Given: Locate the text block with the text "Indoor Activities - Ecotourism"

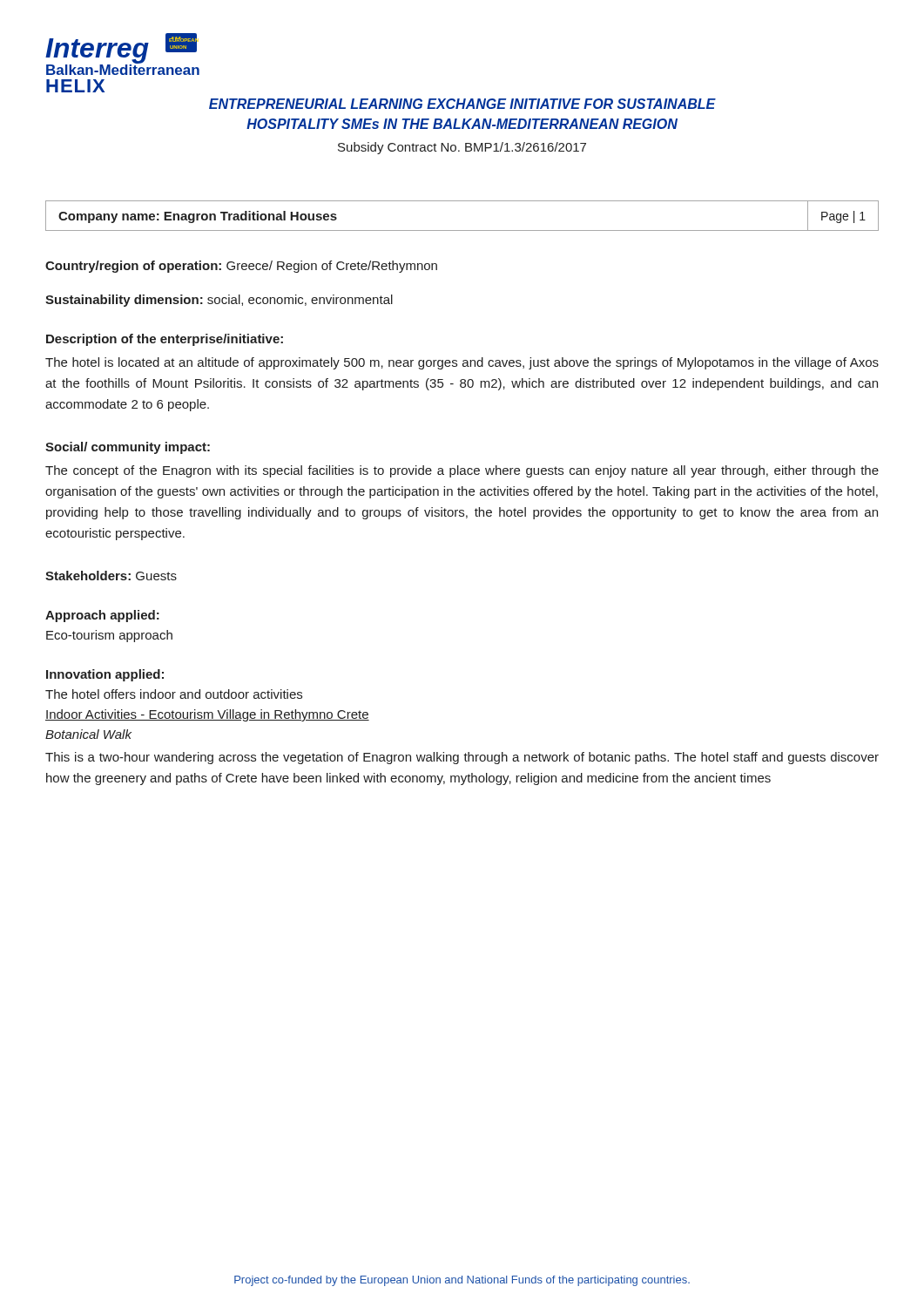Looking at the screenshot, I should click(x=207, y=714).
